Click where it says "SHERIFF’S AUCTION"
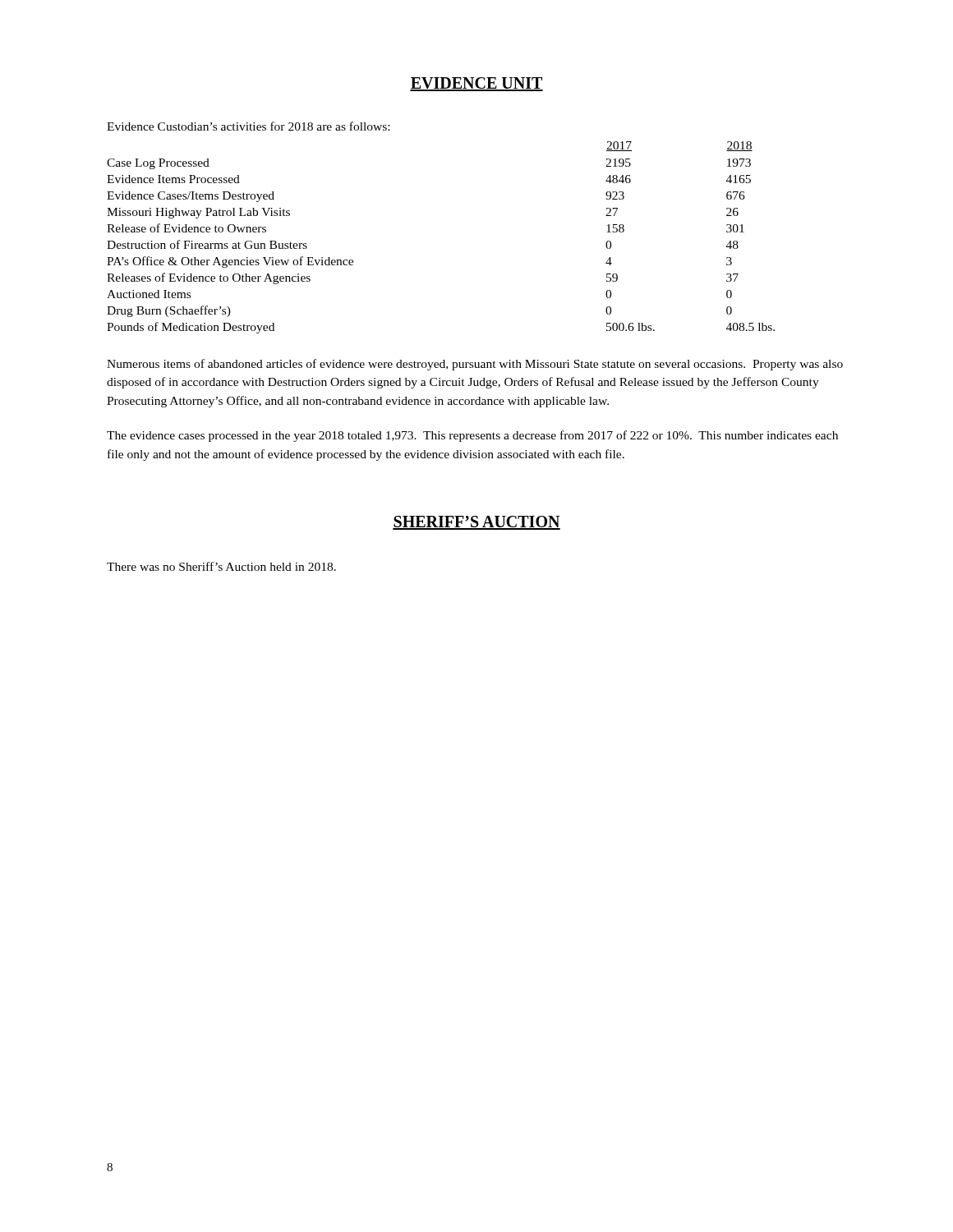This screenshot has width=953, height=1232. [476, 522]
